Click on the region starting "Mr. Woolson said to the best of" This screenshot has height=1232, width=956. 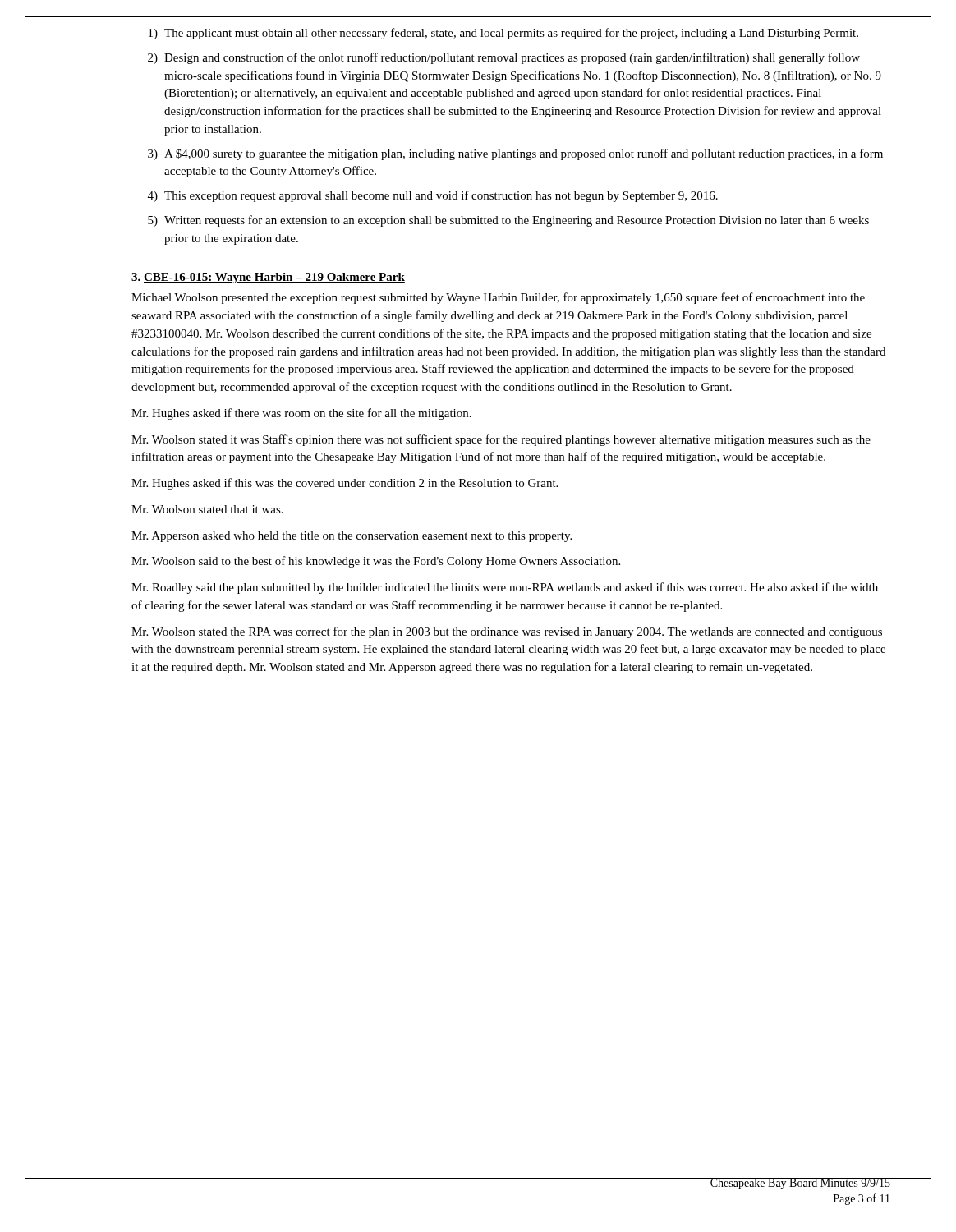pyautogui.click(x=376, y=561)
